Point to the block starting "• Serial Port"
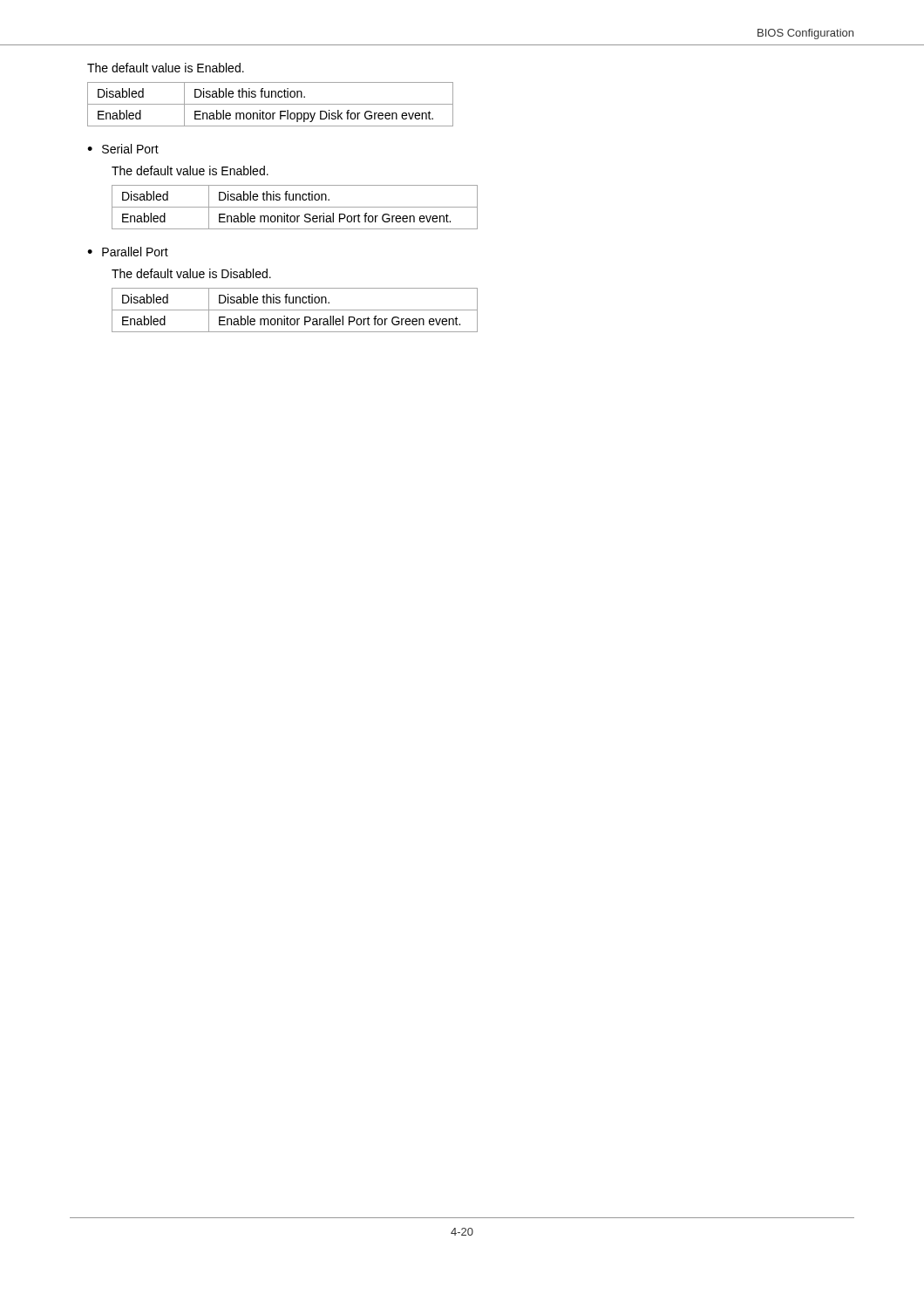The image size is (924, 1308). click(x=123, y=150)
